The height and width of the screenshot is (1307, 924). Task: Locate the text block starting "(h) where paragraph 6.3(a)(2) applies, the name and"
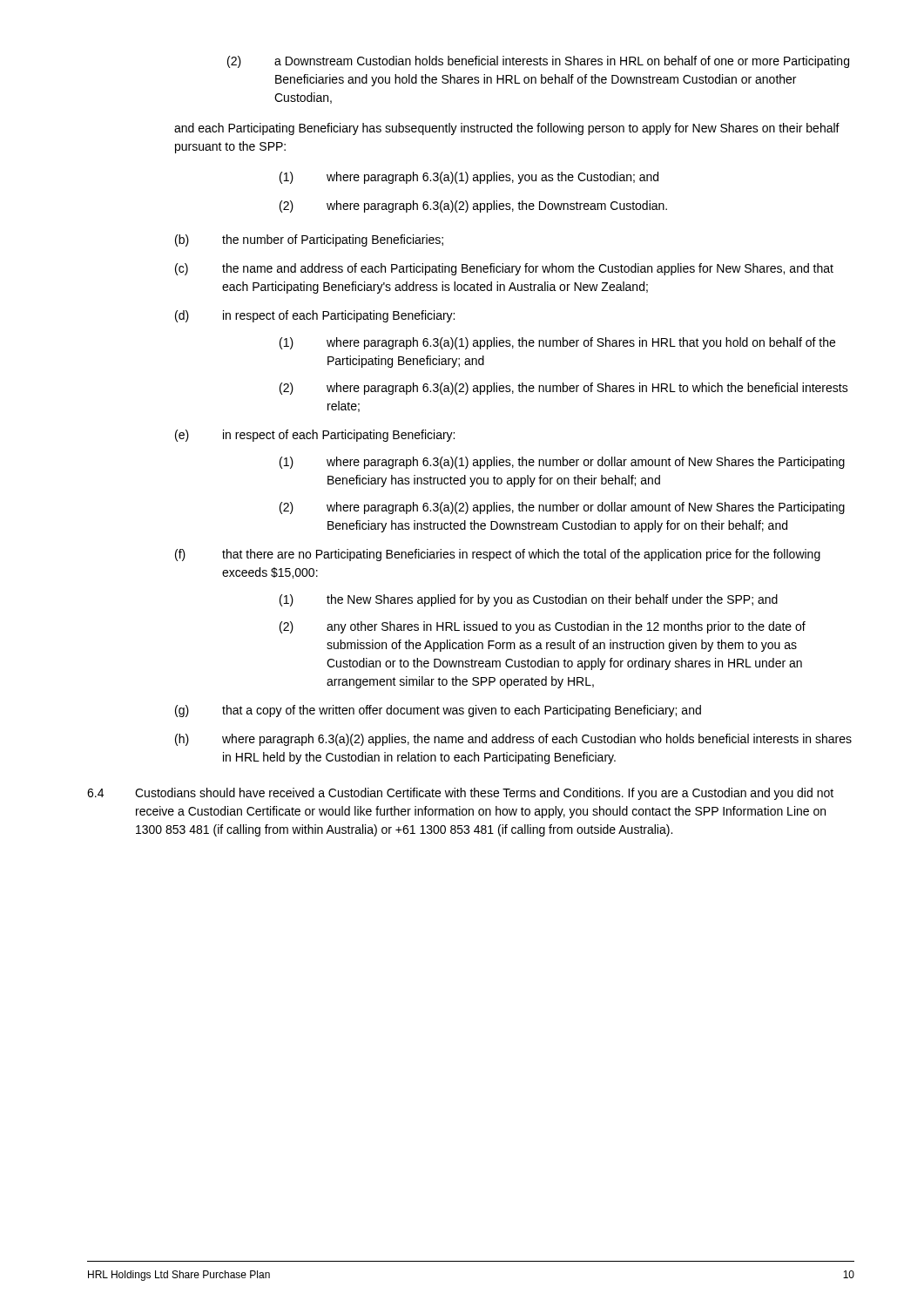point(514,749)
